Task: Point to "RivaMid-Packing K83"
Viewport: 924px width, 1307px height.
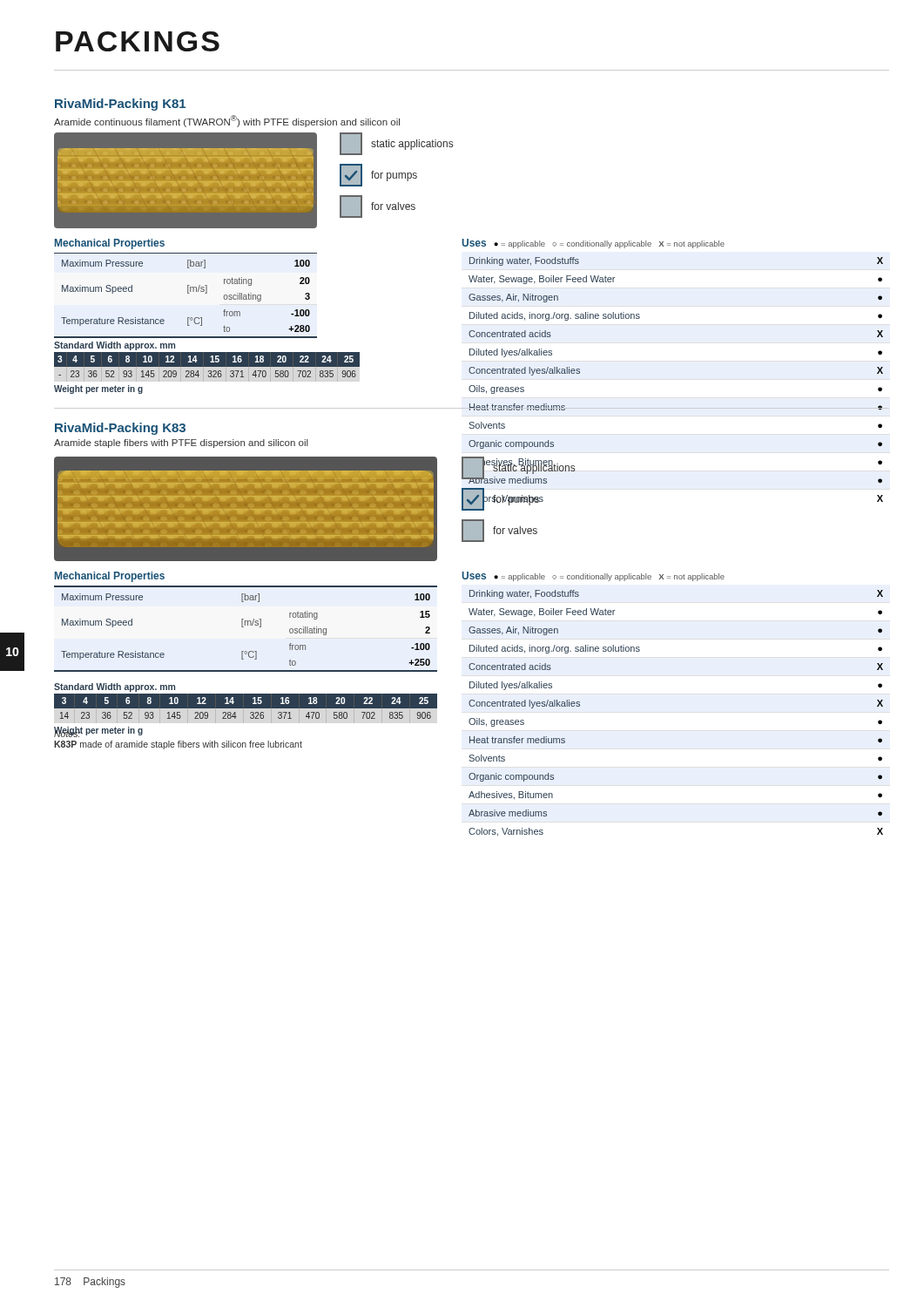Action: (x=120, y=427)
